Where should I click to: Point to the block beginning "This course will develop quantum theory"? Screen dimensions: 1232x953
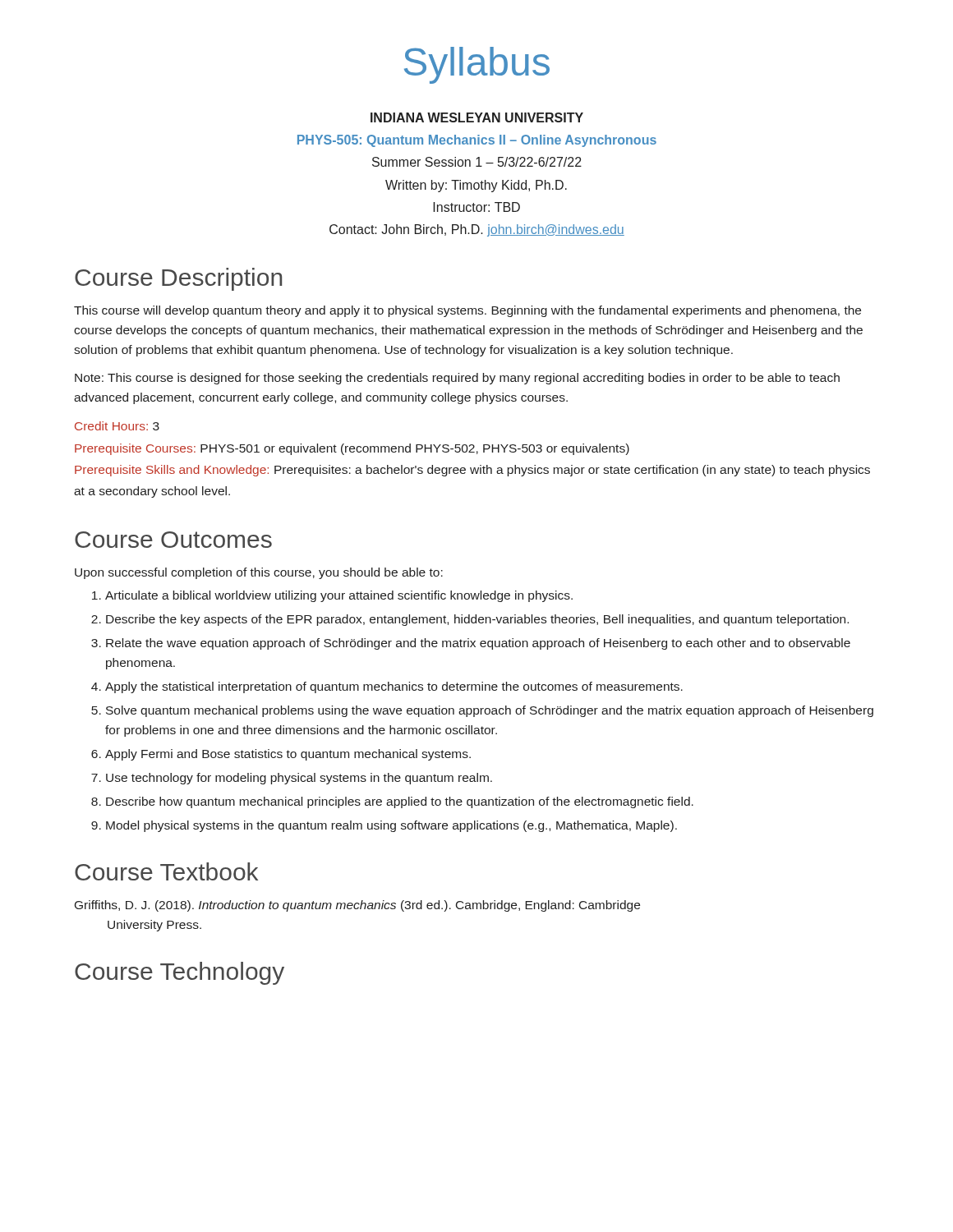(469, 330)
